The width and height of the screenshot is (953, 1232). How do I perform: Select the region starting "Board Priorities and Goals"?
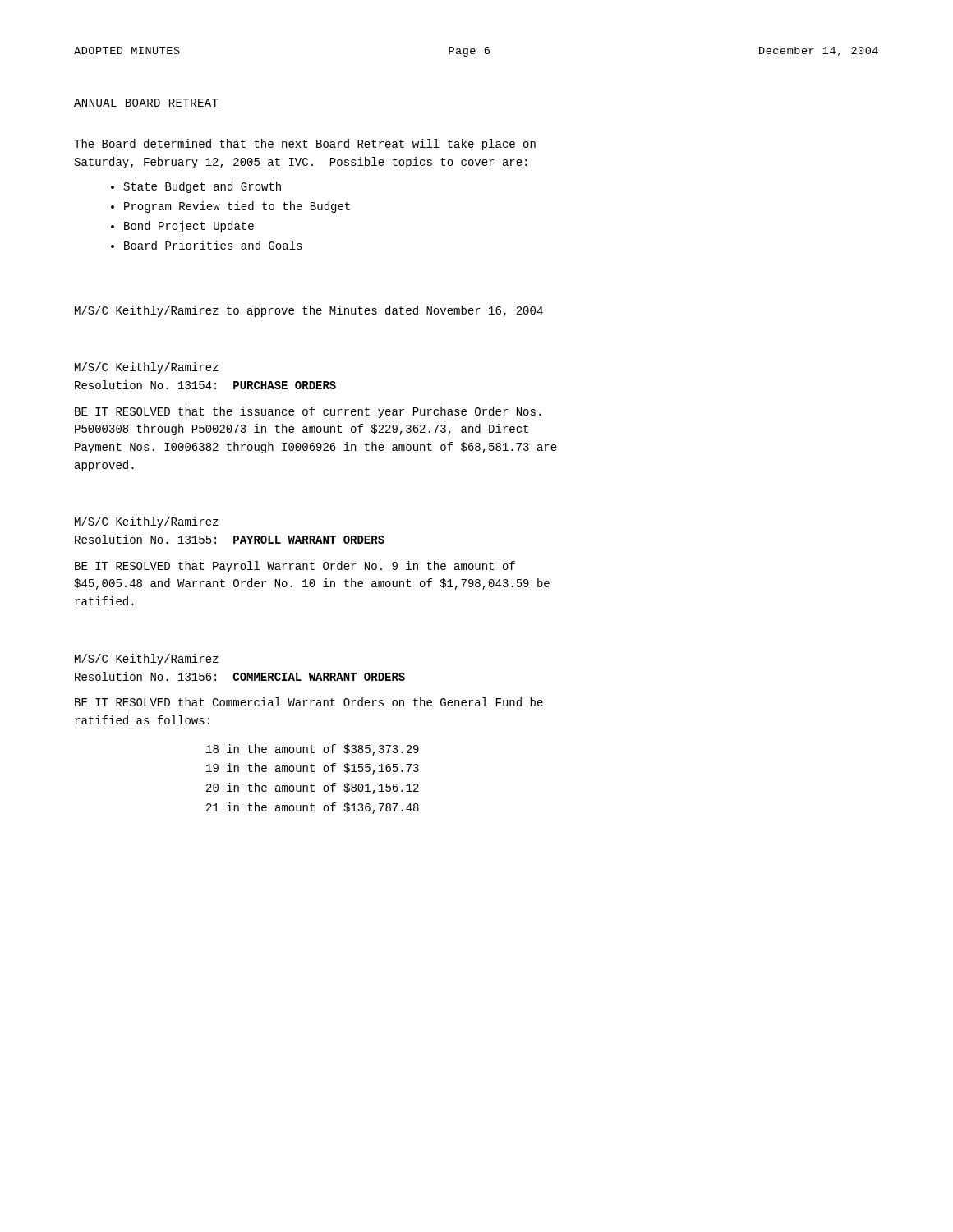pos(213,246)
